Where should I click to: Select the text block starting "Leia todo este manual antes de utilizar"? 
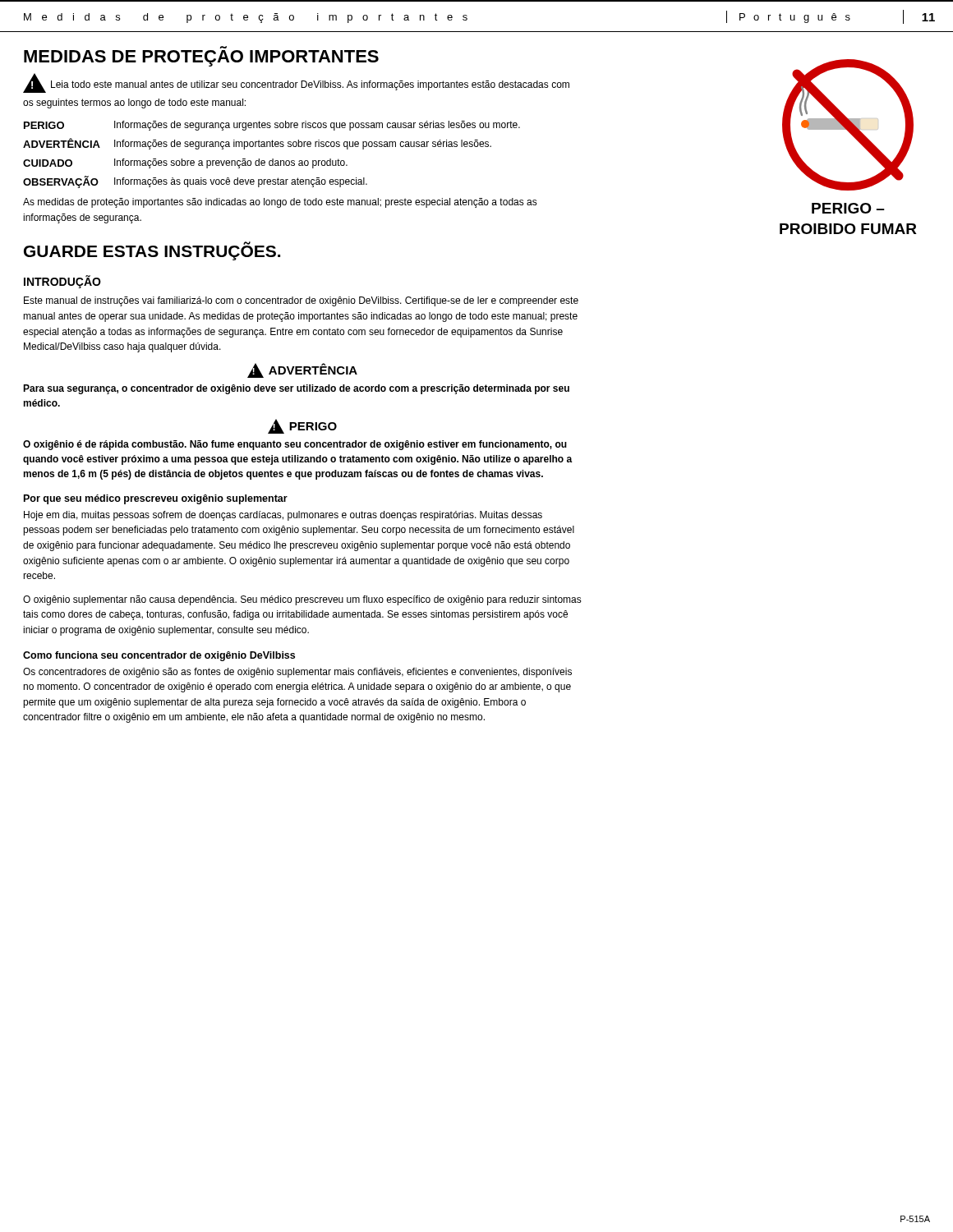(x=296, y=92)
